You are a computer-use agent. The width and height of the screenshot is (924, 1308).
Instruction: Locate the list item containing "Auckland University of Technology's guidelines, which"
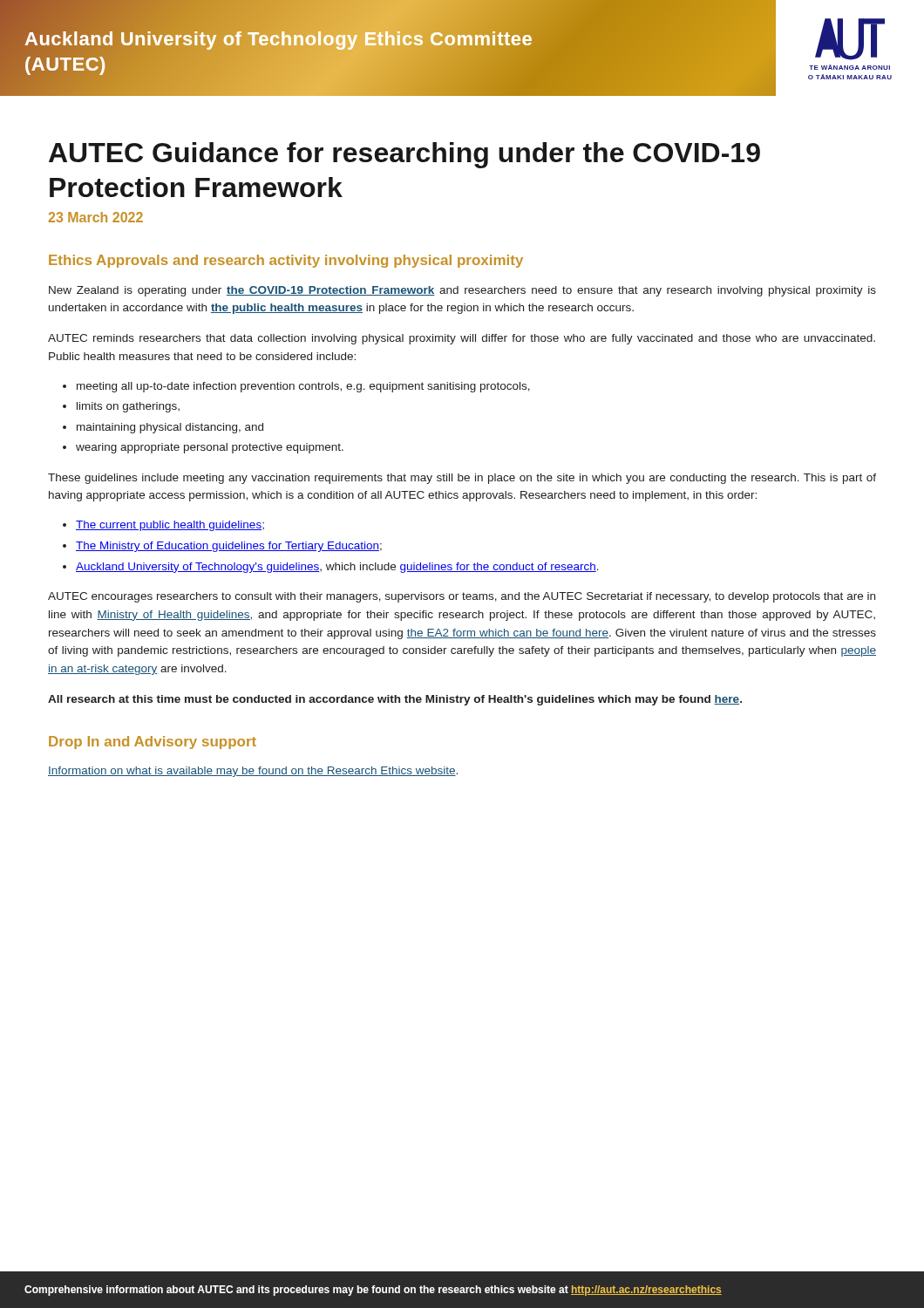coord(338,566)
